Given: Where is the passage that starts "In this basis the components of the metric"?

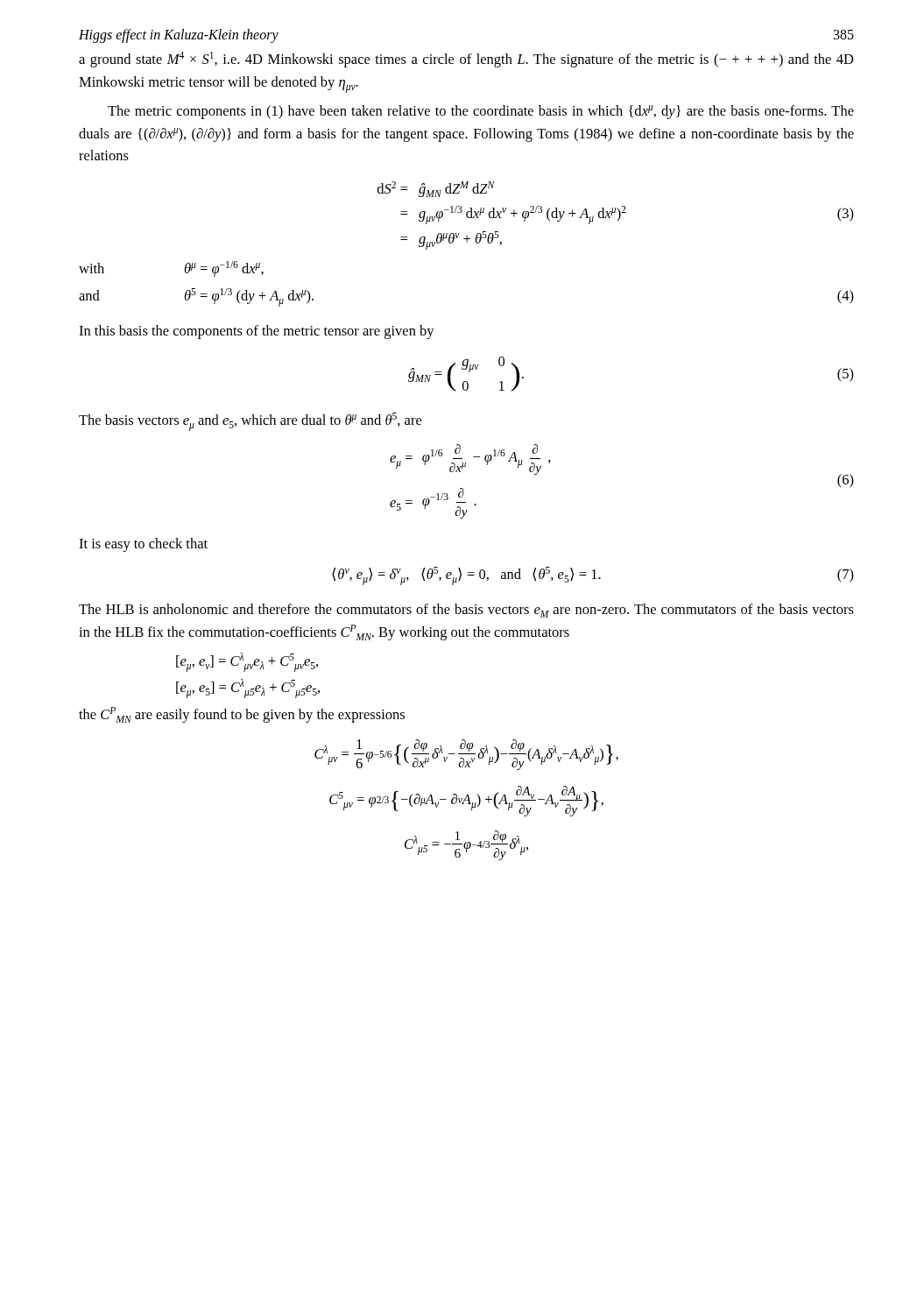Looking at the screenshot, I should pyautogui.click(x=257, y=332).
